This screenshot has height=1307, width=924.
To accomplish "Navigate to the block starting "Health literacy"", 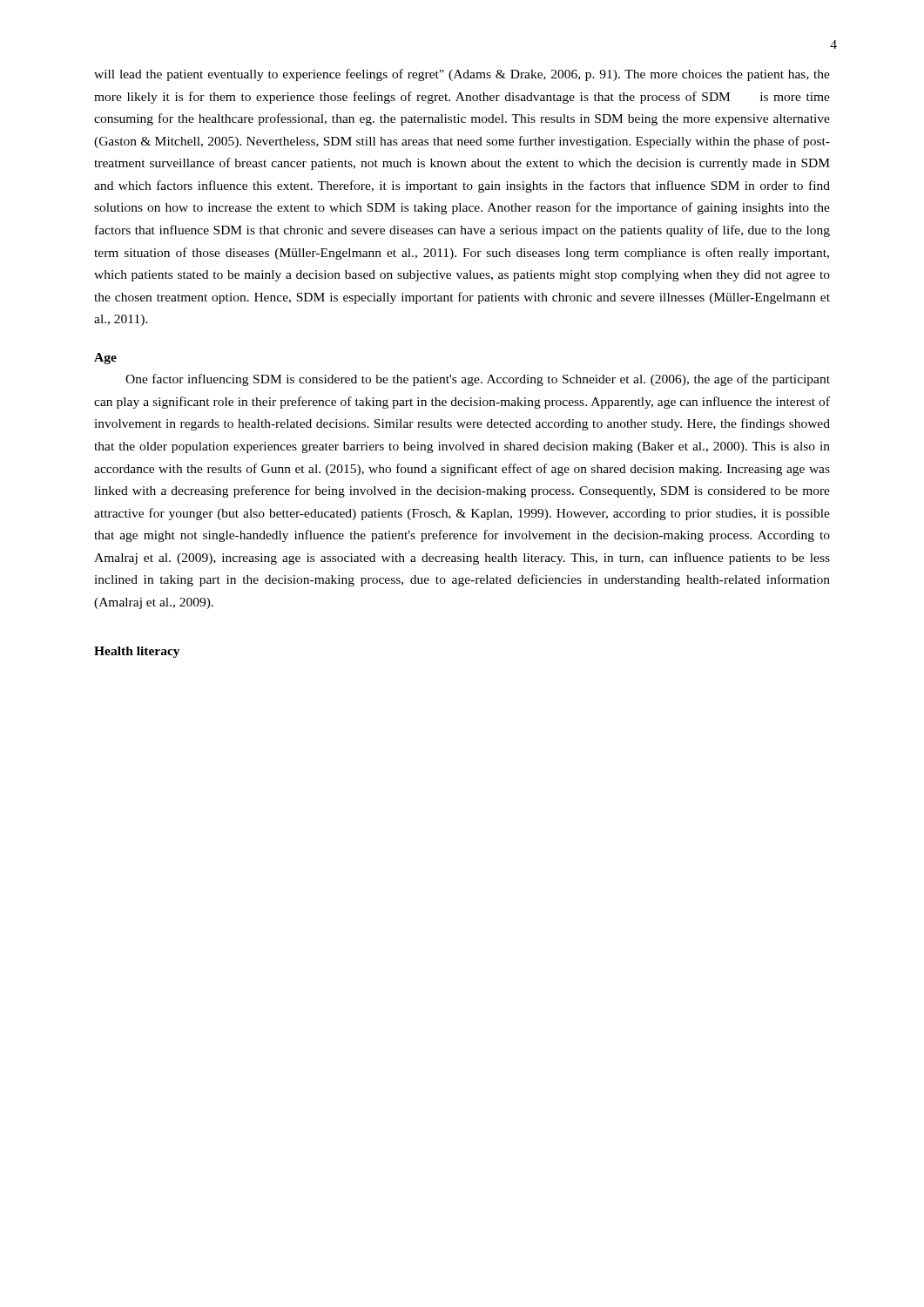I will pyautogui.click(x=137, y=650).
